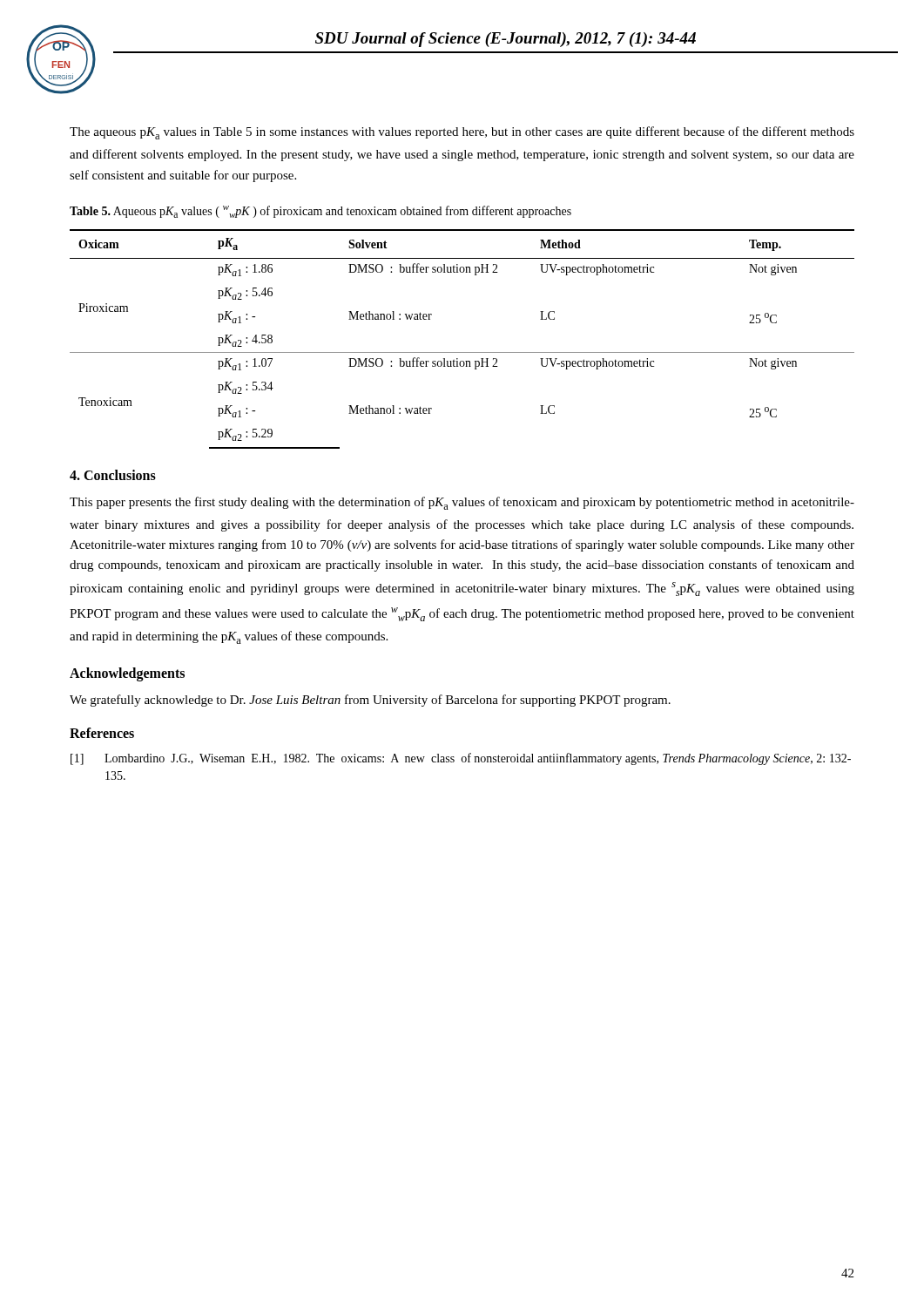Click the passage that begins "[1] Lombardino J.G., Wiseman"
924x1307 pixels.
(x=462, y=768)
